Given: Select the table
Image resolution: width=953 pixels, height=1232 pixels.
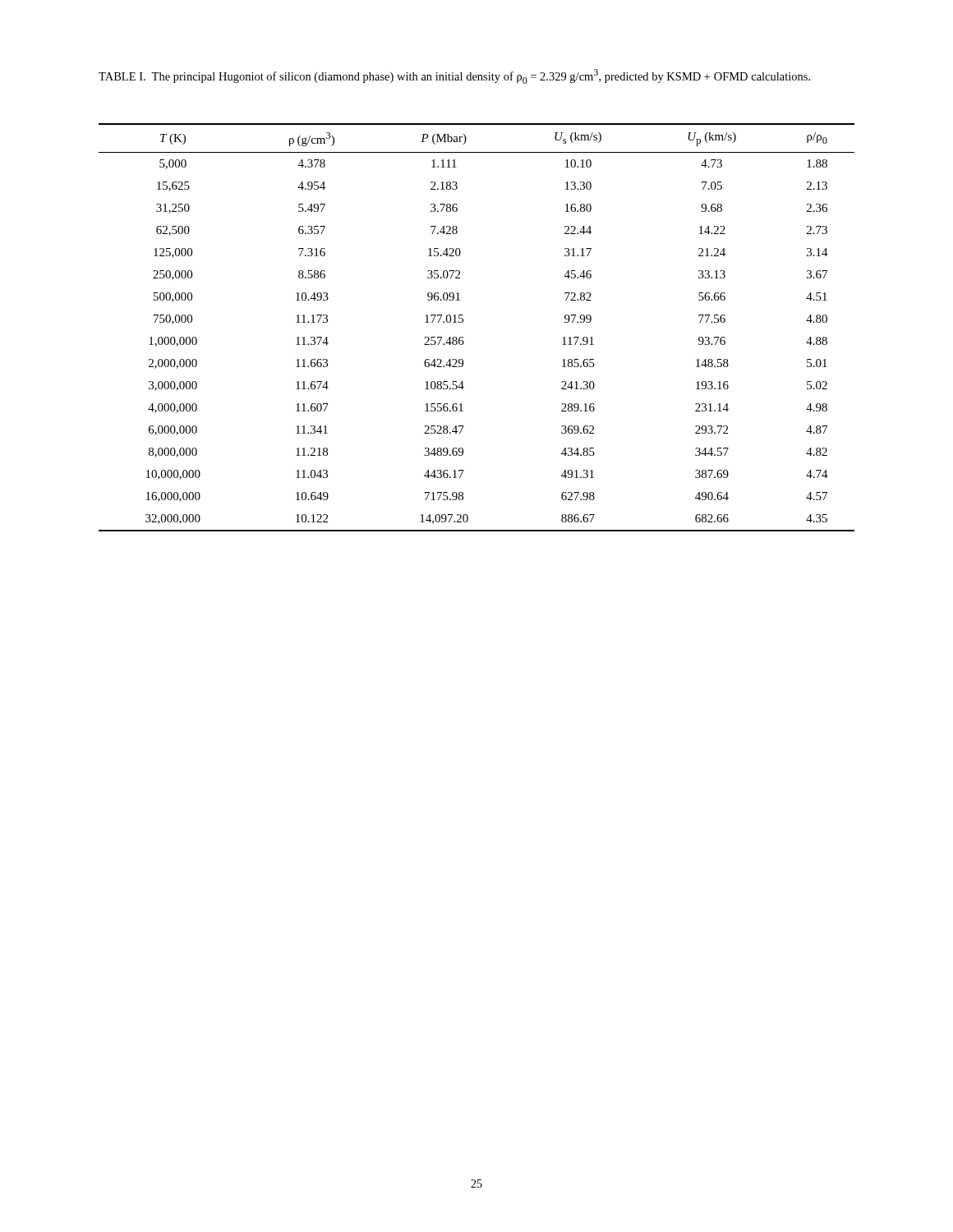Looking at the screenshot, I should click(476, 327).
